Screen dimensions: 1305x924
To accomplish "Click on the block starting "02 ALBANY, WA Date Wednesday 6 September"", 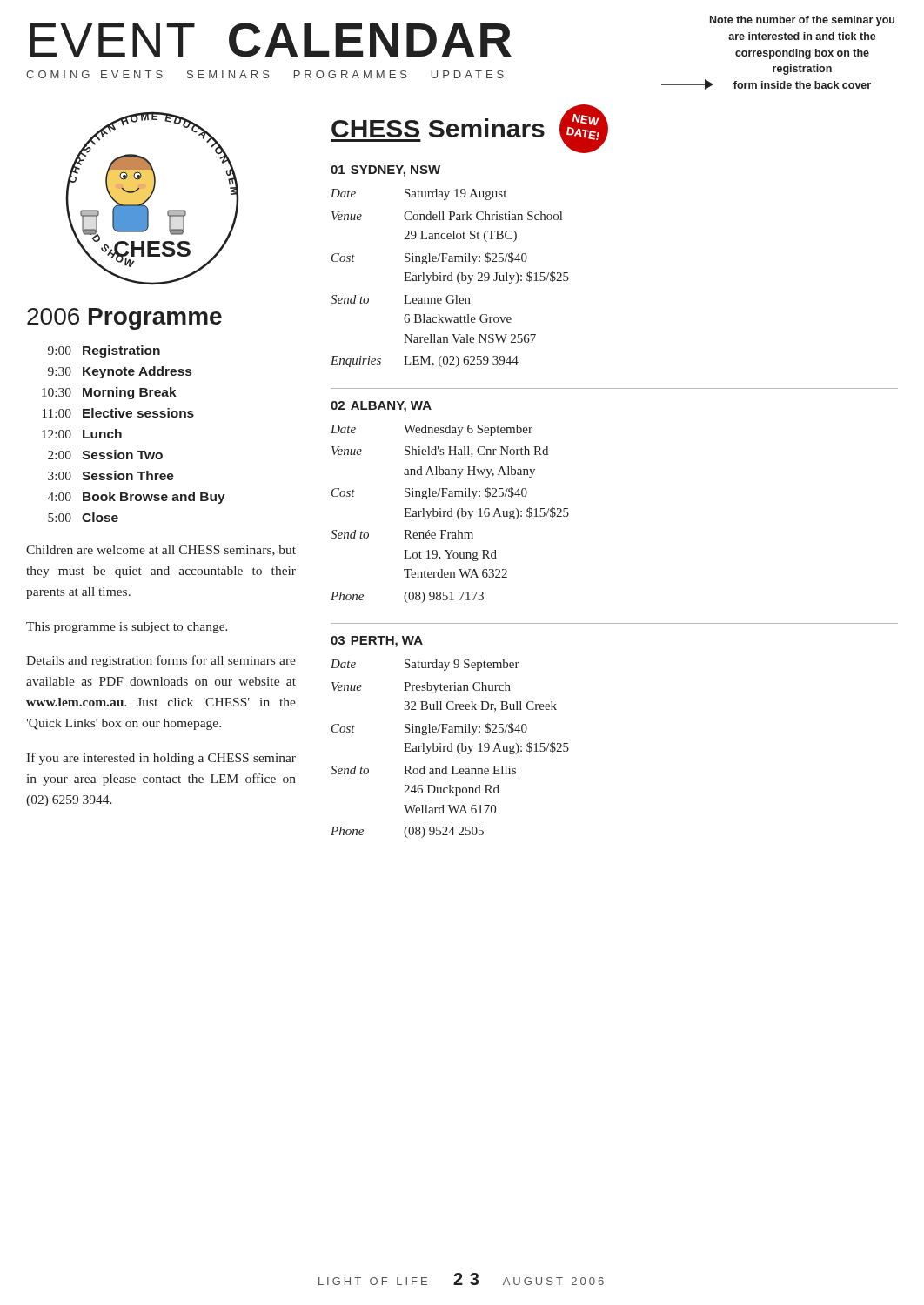I will 381,407.
